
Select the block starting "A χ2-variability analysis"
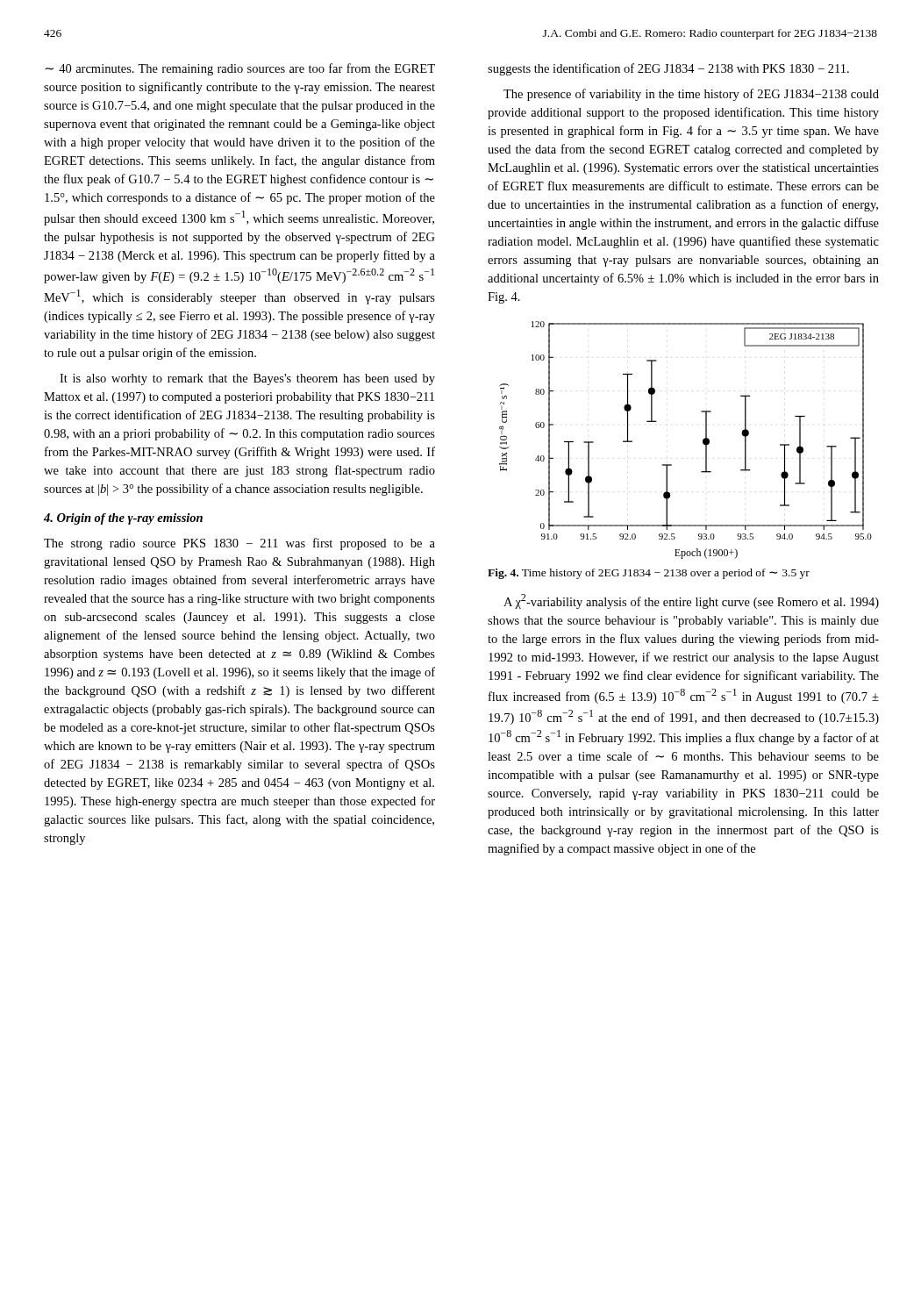click(683, 724)
